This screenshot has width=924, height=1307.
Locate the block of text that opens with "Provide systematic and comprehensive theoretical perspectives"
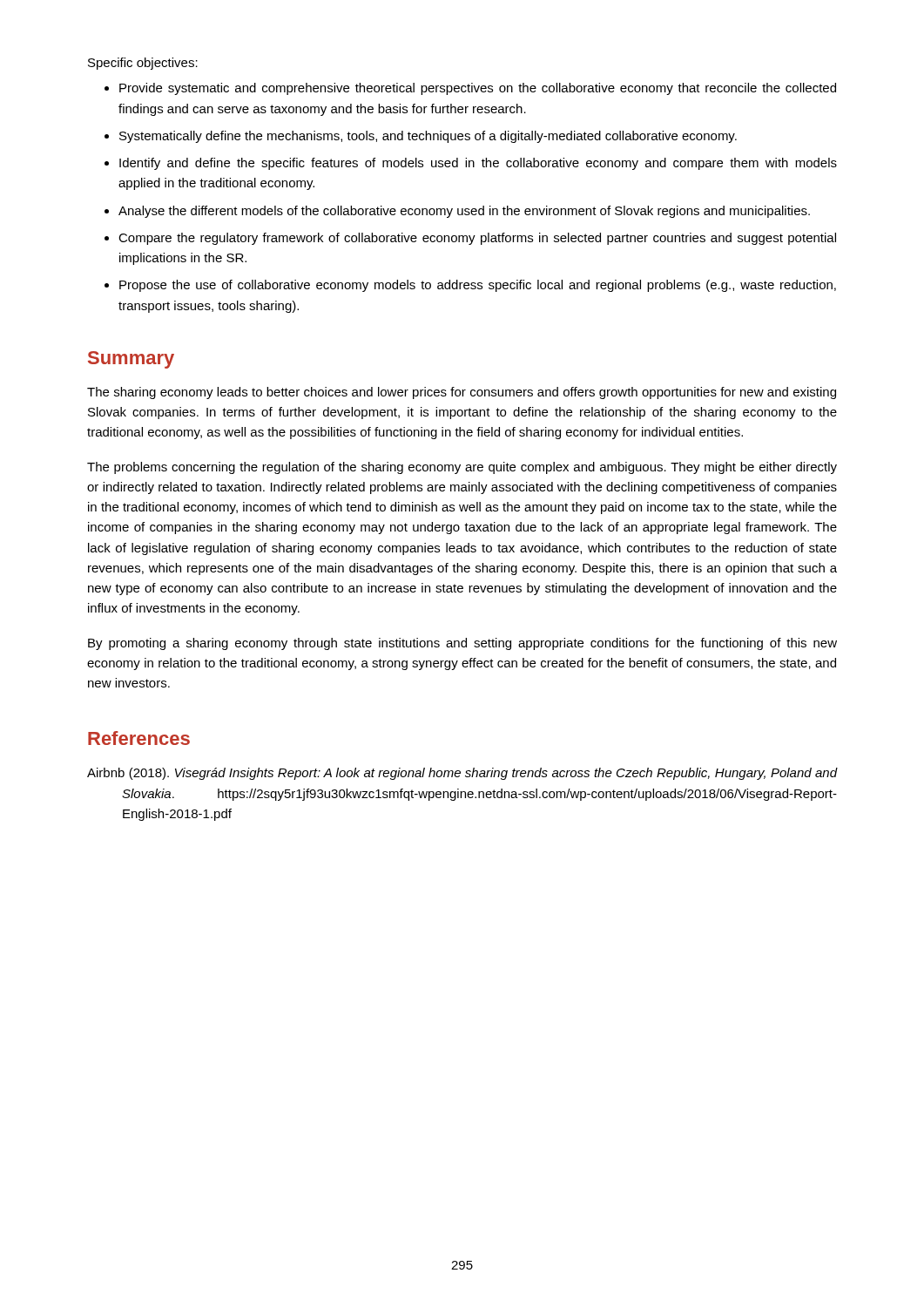pos(478,98)
